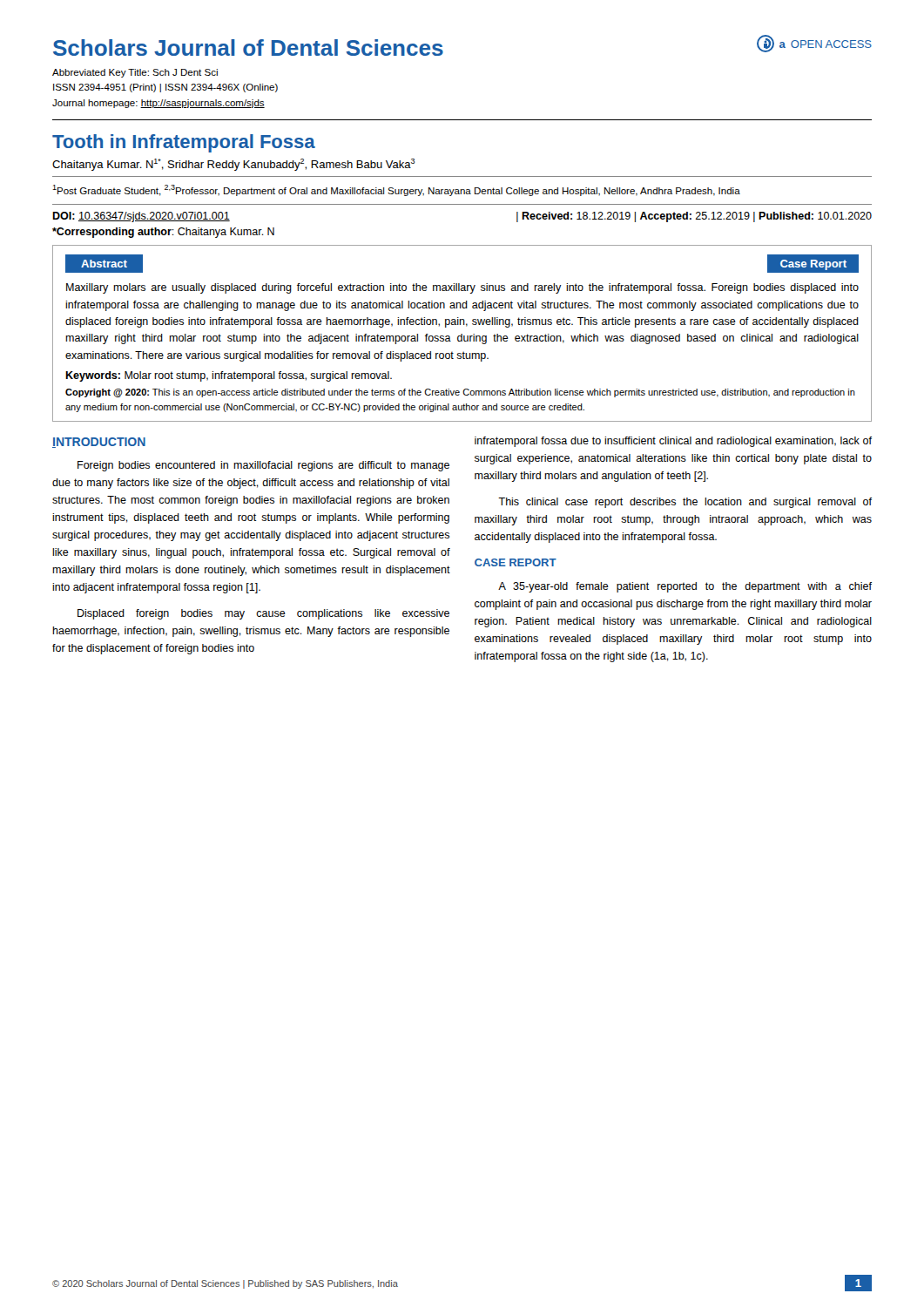
Task: Where is the passage that starts "infratemporal fossa due to insufficient clinical and"?
Action: point(673,458)
